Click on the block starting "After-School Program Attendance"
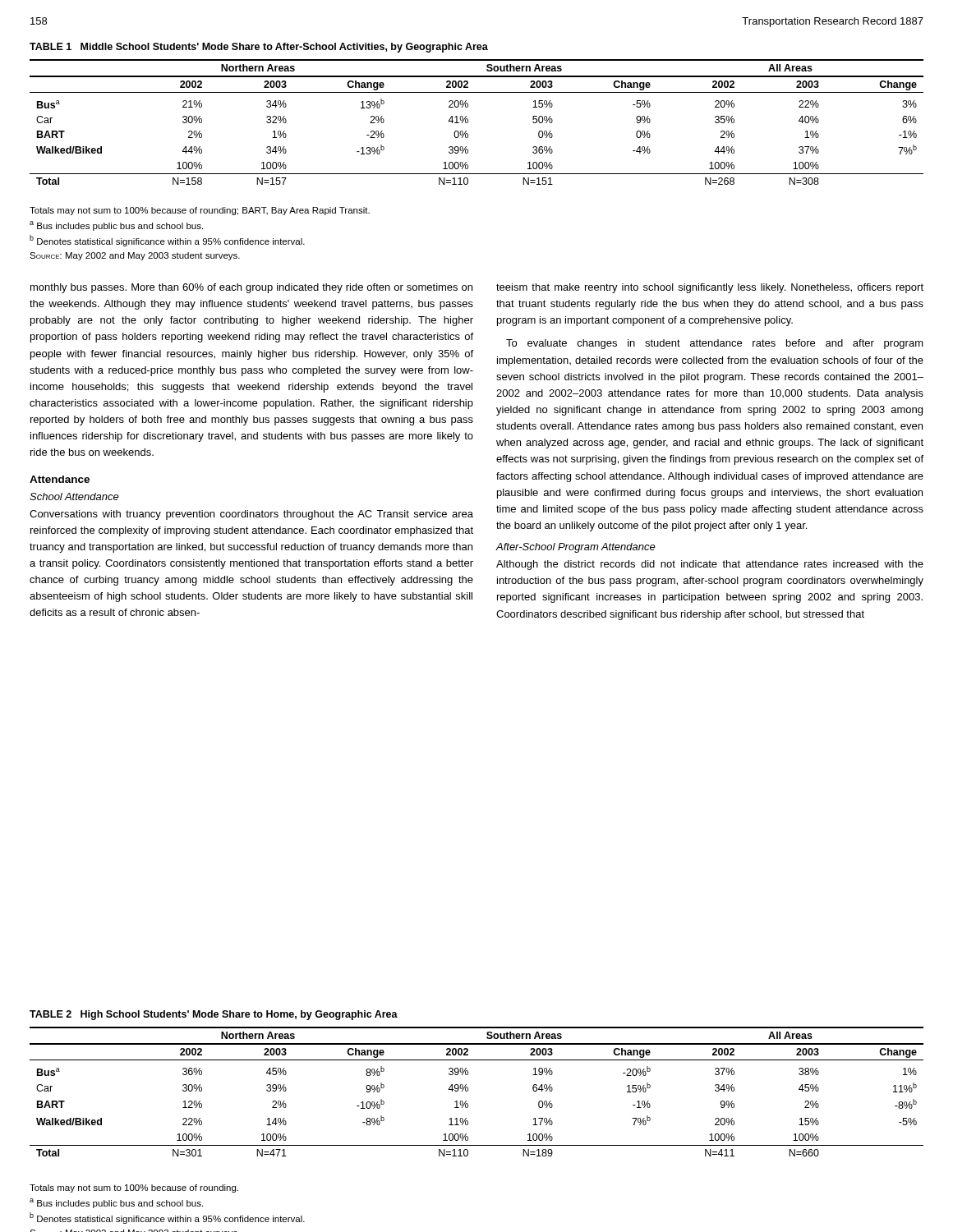 (x=576, y=547)
